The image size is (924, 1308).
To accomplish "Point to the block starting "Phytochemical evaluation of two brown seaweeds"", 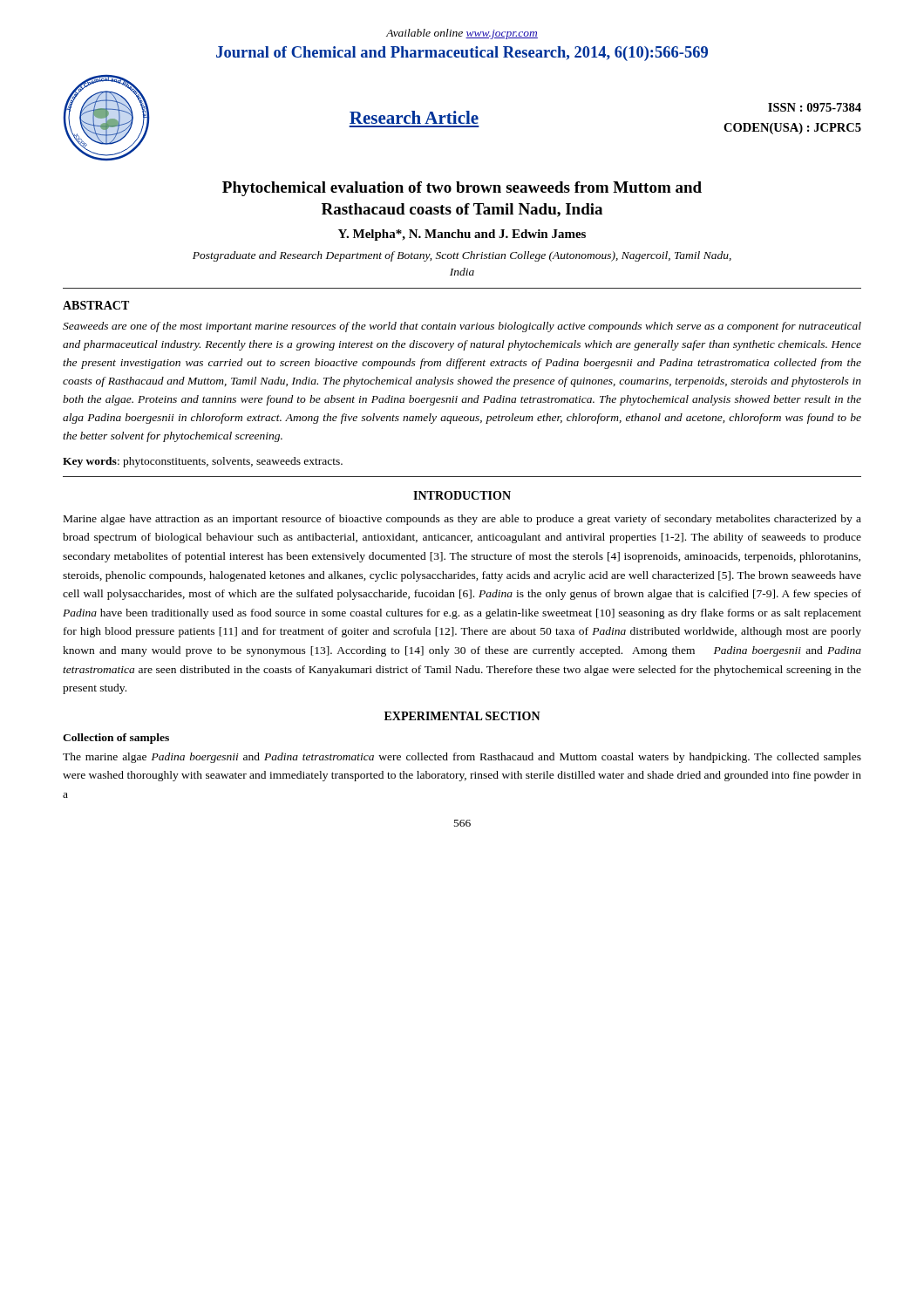I will [x=462, y=198].
